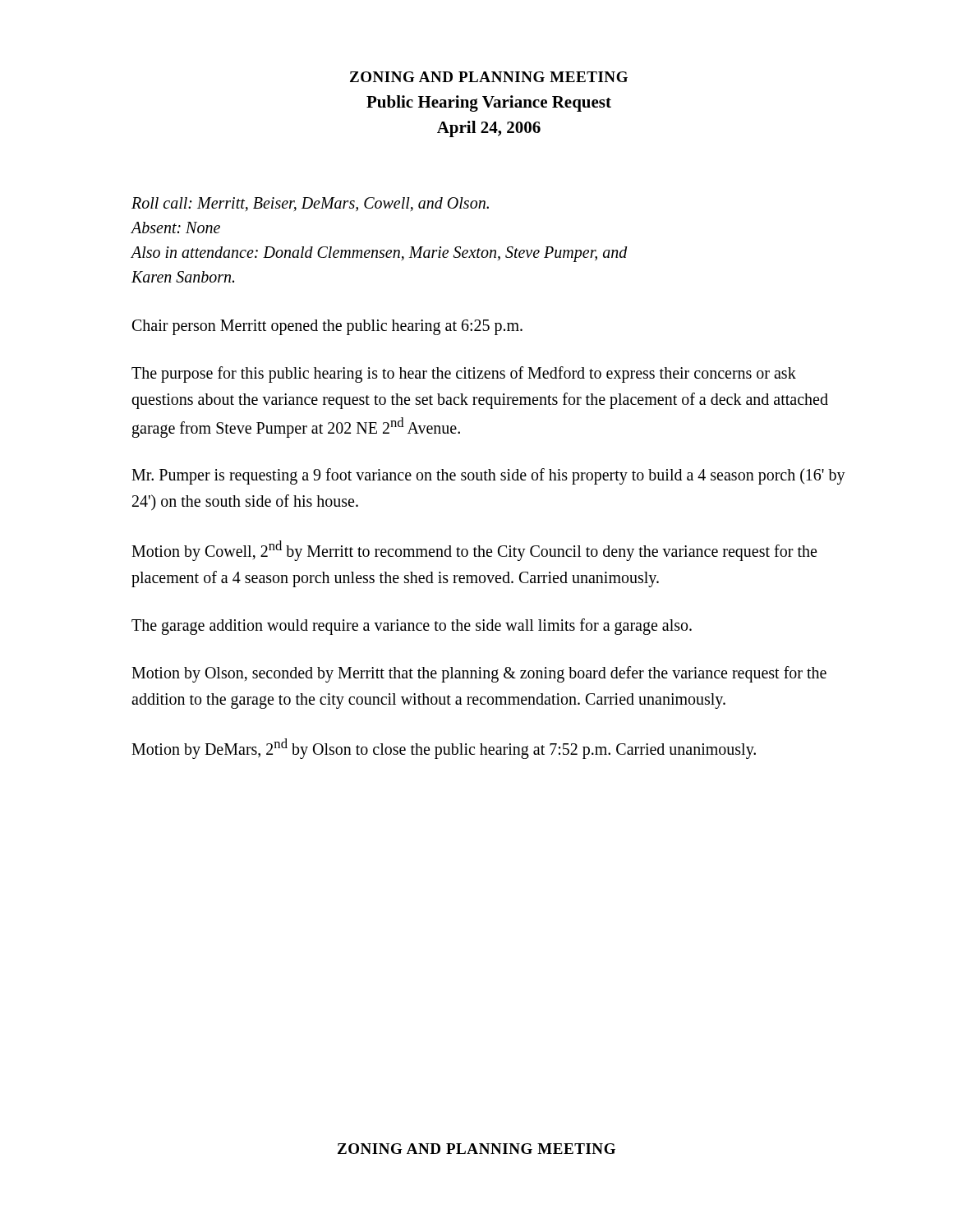Click the passage that begins "Motion by Cowell, 2nd by"

click(x=474, y=562)
